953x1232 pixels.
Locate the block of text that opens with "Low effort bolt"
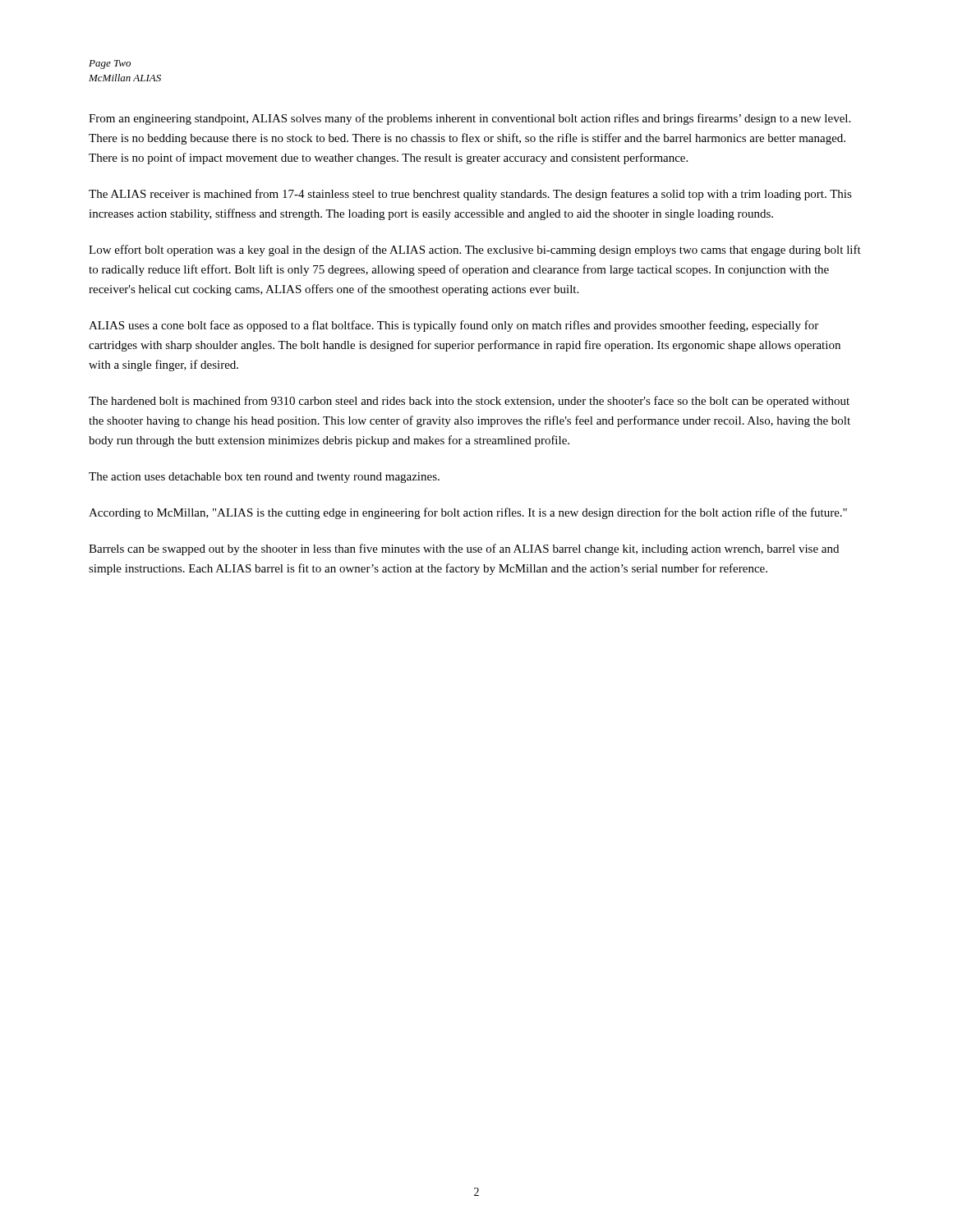pos(475,270)
